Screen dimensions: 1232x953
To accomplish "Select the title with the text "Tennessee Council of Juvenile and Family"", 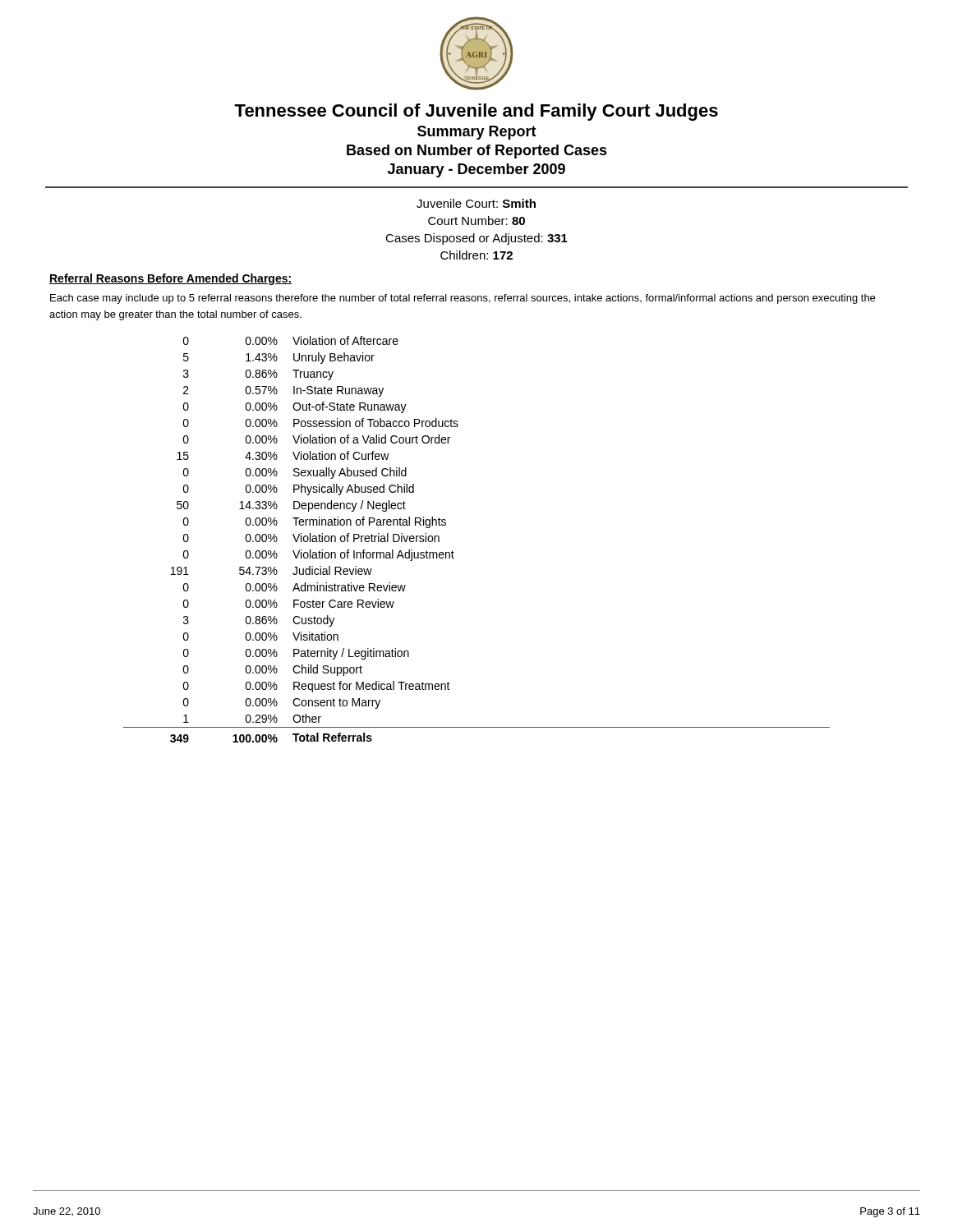I will tap(476, 110).
